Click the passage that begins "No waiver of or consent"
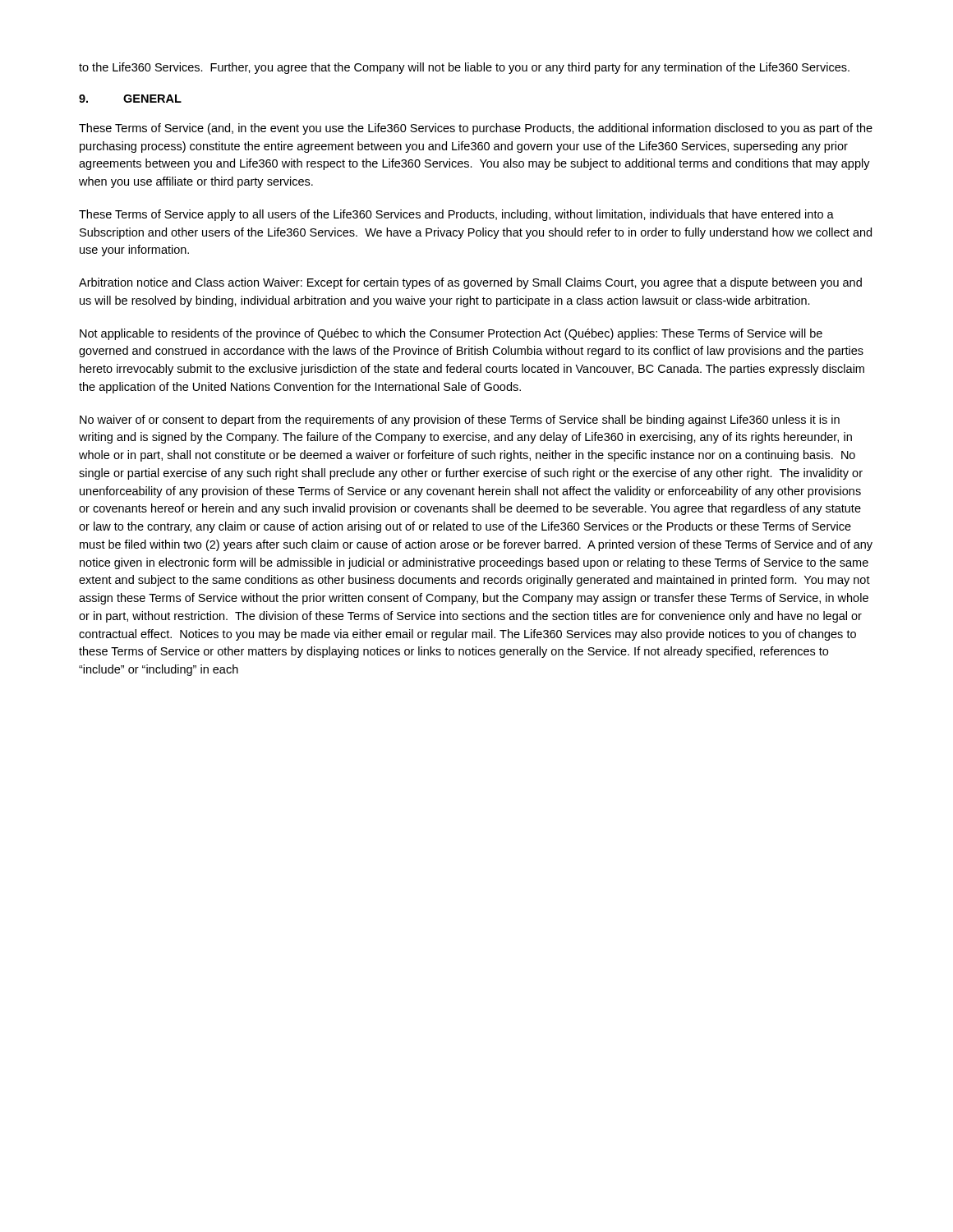 click(476, 544)
